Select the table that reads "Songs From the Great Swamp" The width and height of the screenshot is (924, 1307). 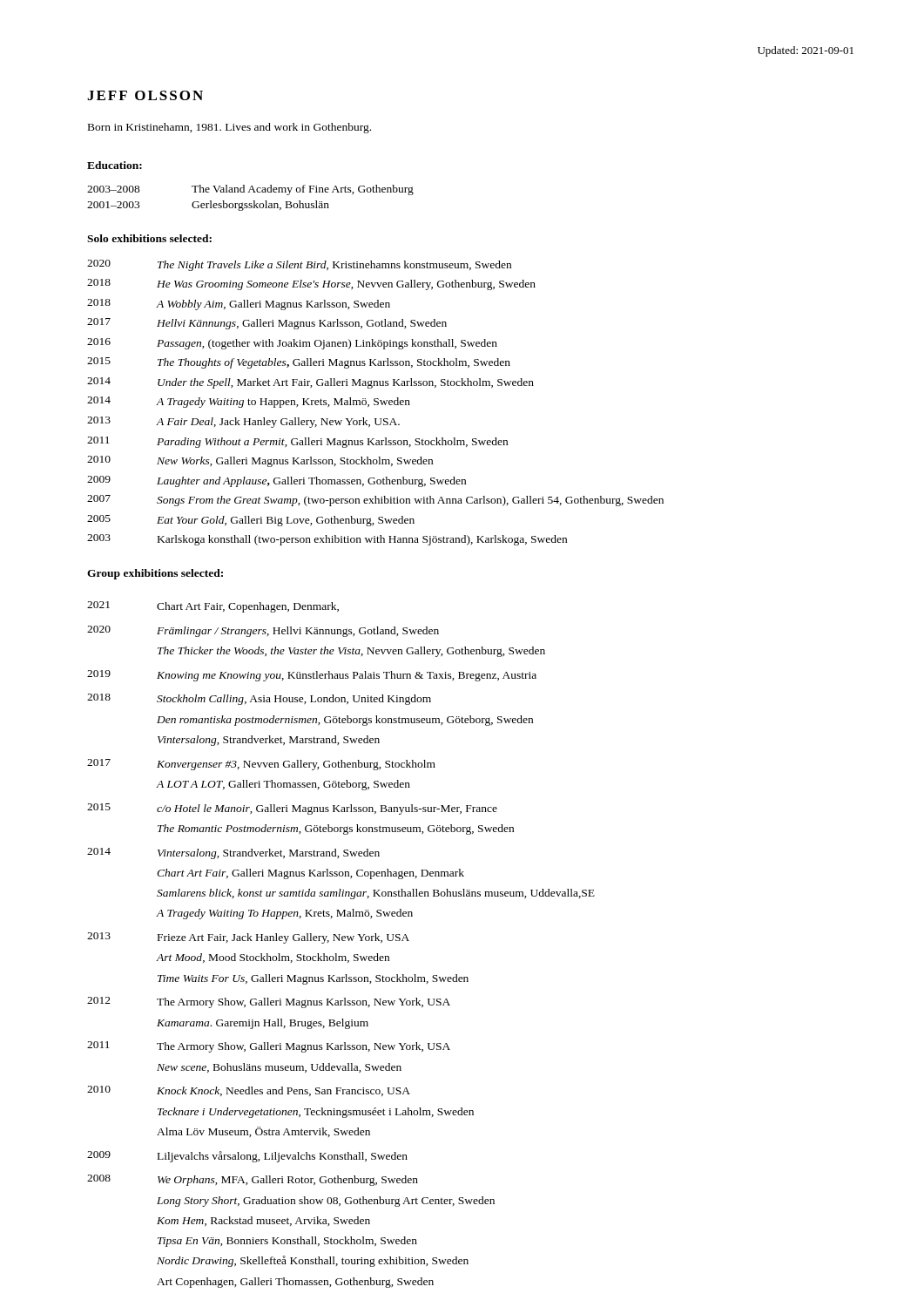click(471, 402)
